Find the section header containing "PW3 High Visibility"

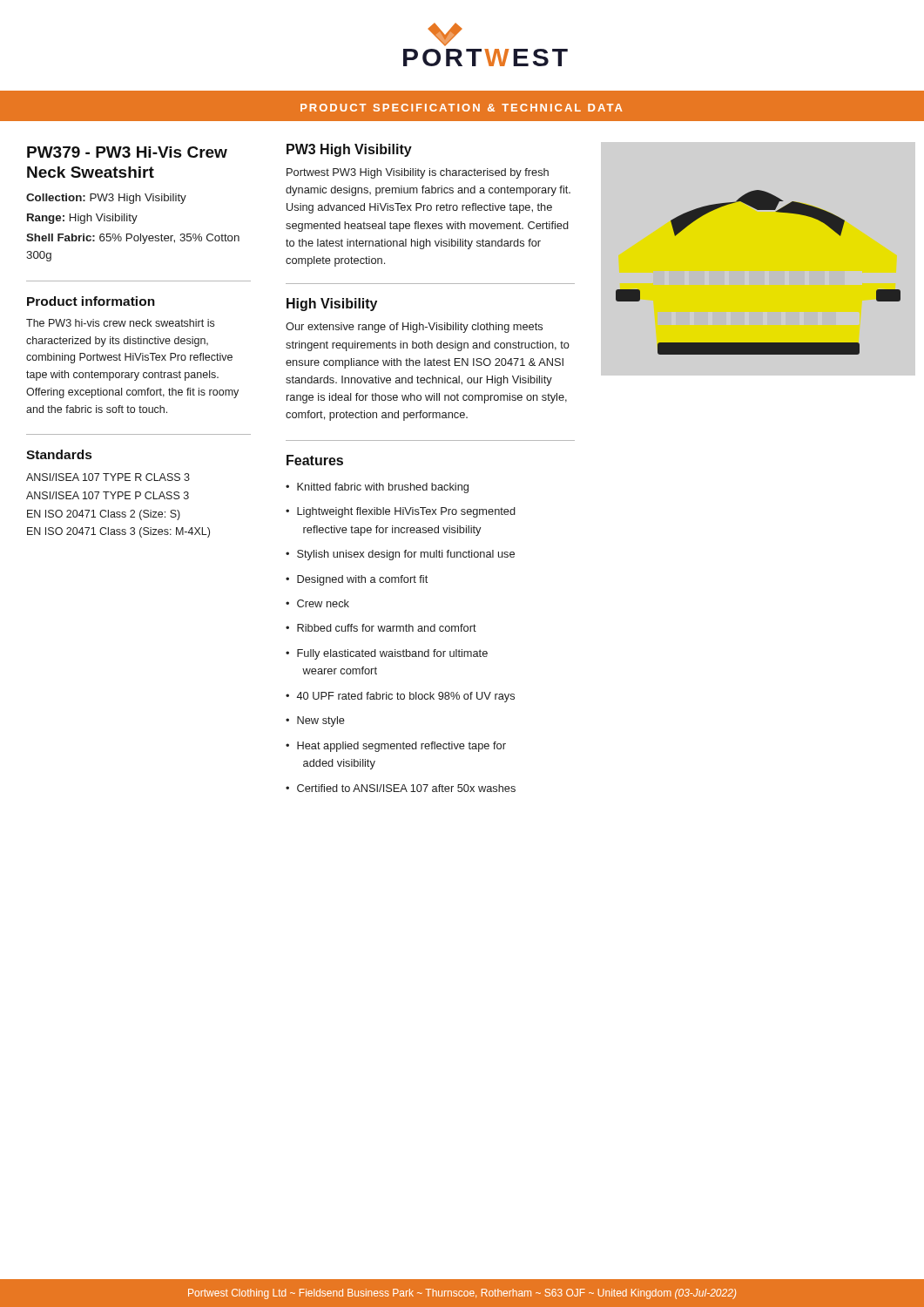[x=349, y=149]
